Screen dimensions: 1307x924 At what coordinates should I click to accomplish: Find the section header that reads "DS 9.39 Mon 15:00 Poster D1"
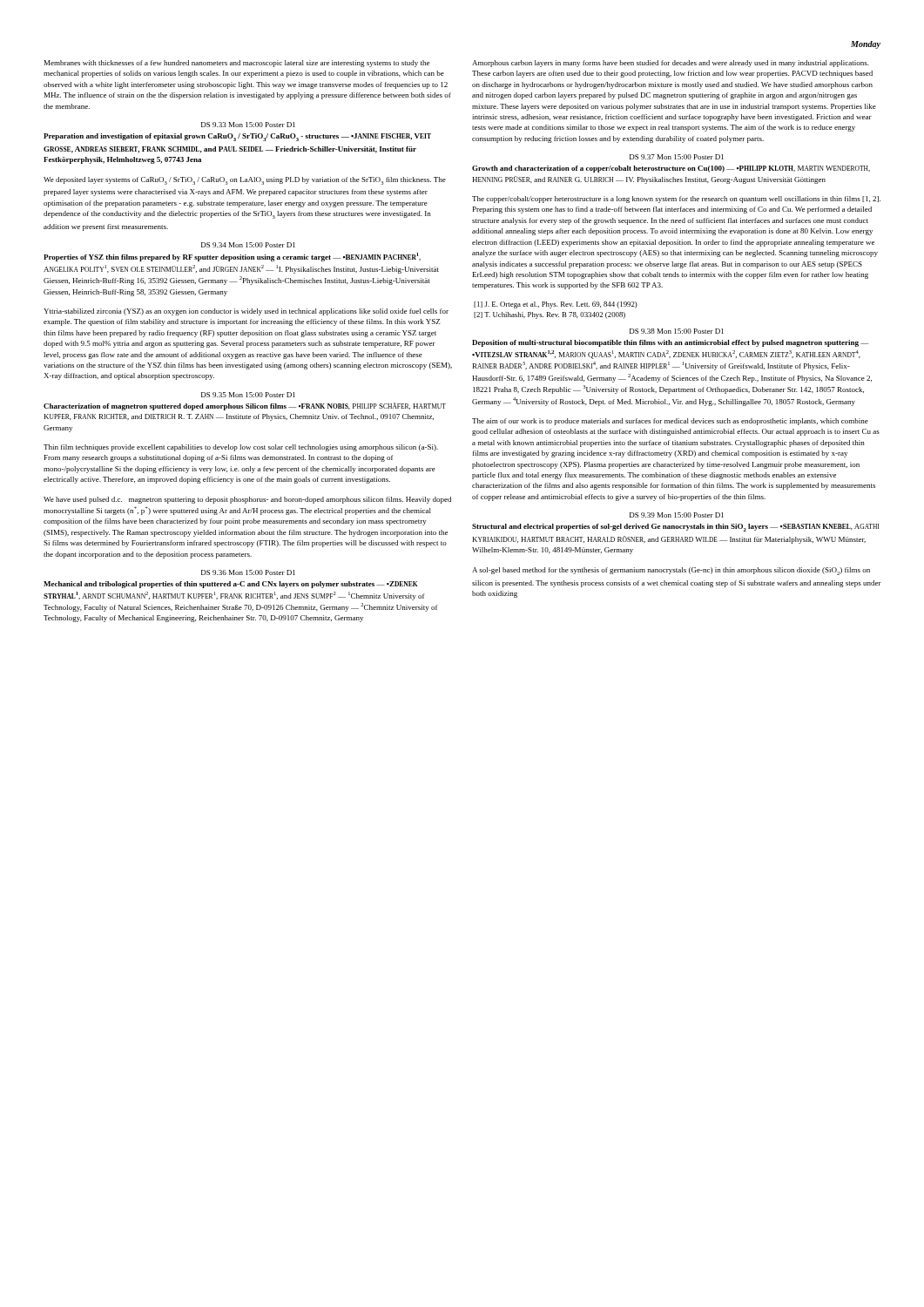pyautogui.click(x=677, y=515)
